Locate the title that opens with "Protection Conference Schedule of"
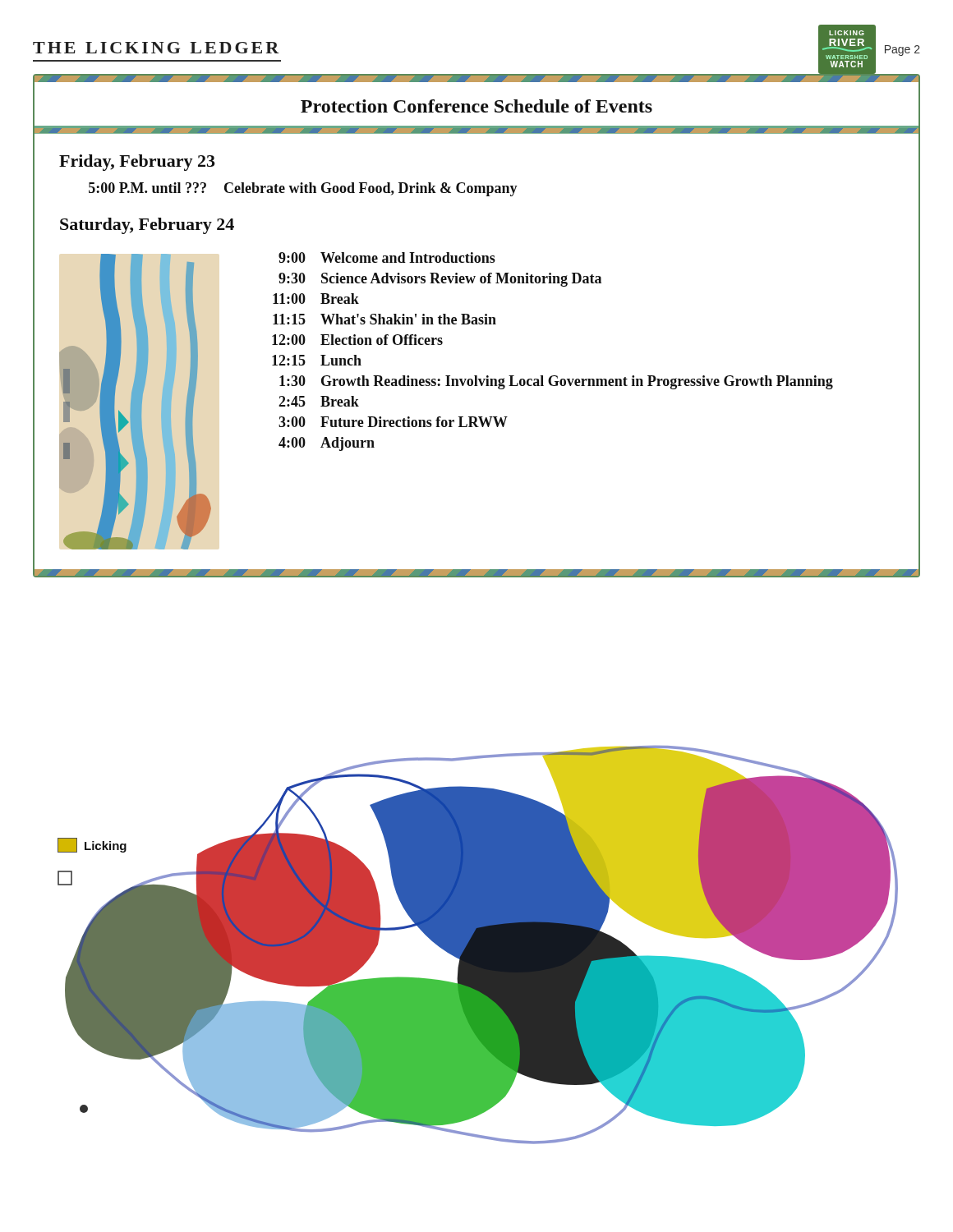The image size is (953, 1232). [x=476, y=106]
